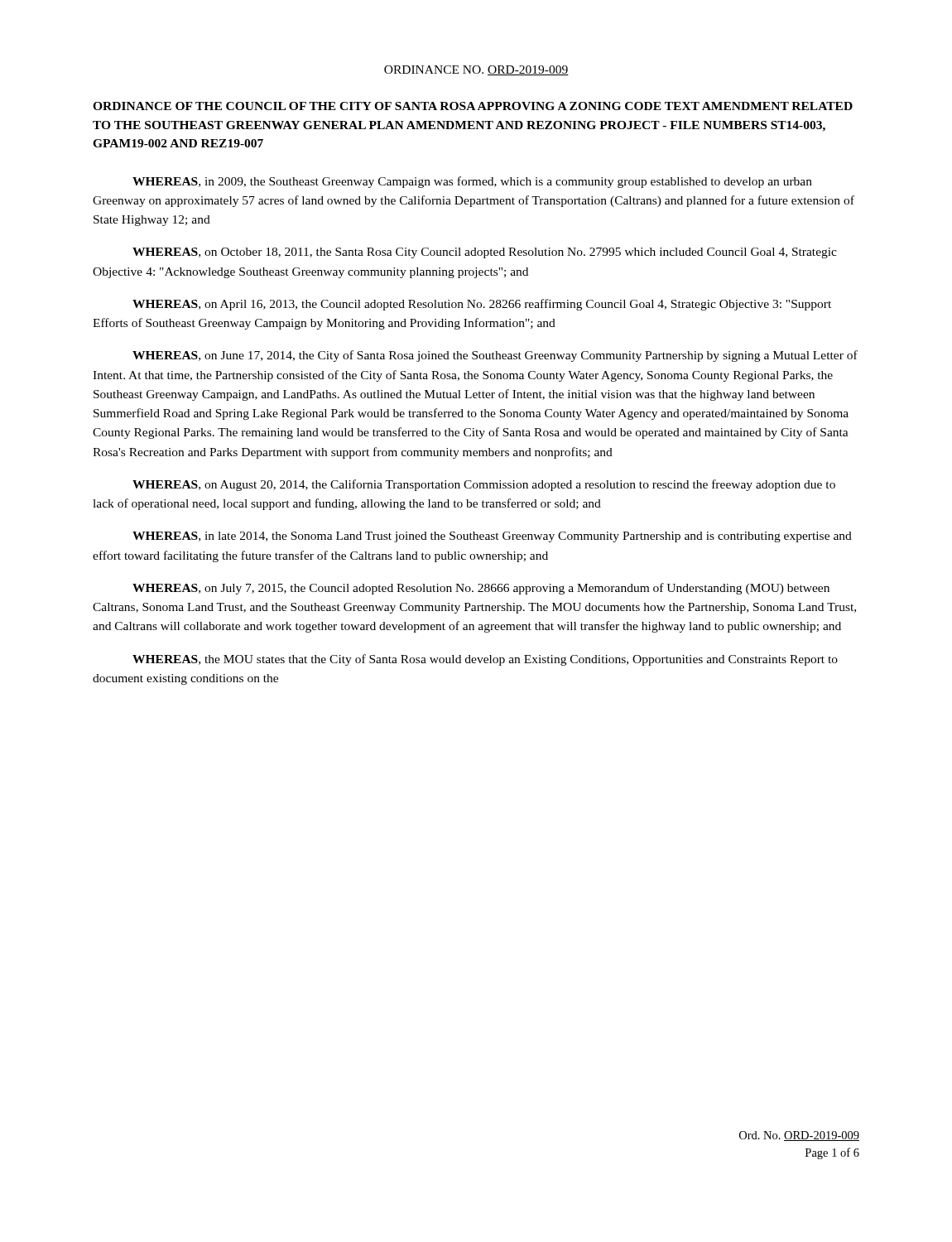Where is the passage that starts "WHEREAS, on June 17, 2014, the"?

(475, 403)
